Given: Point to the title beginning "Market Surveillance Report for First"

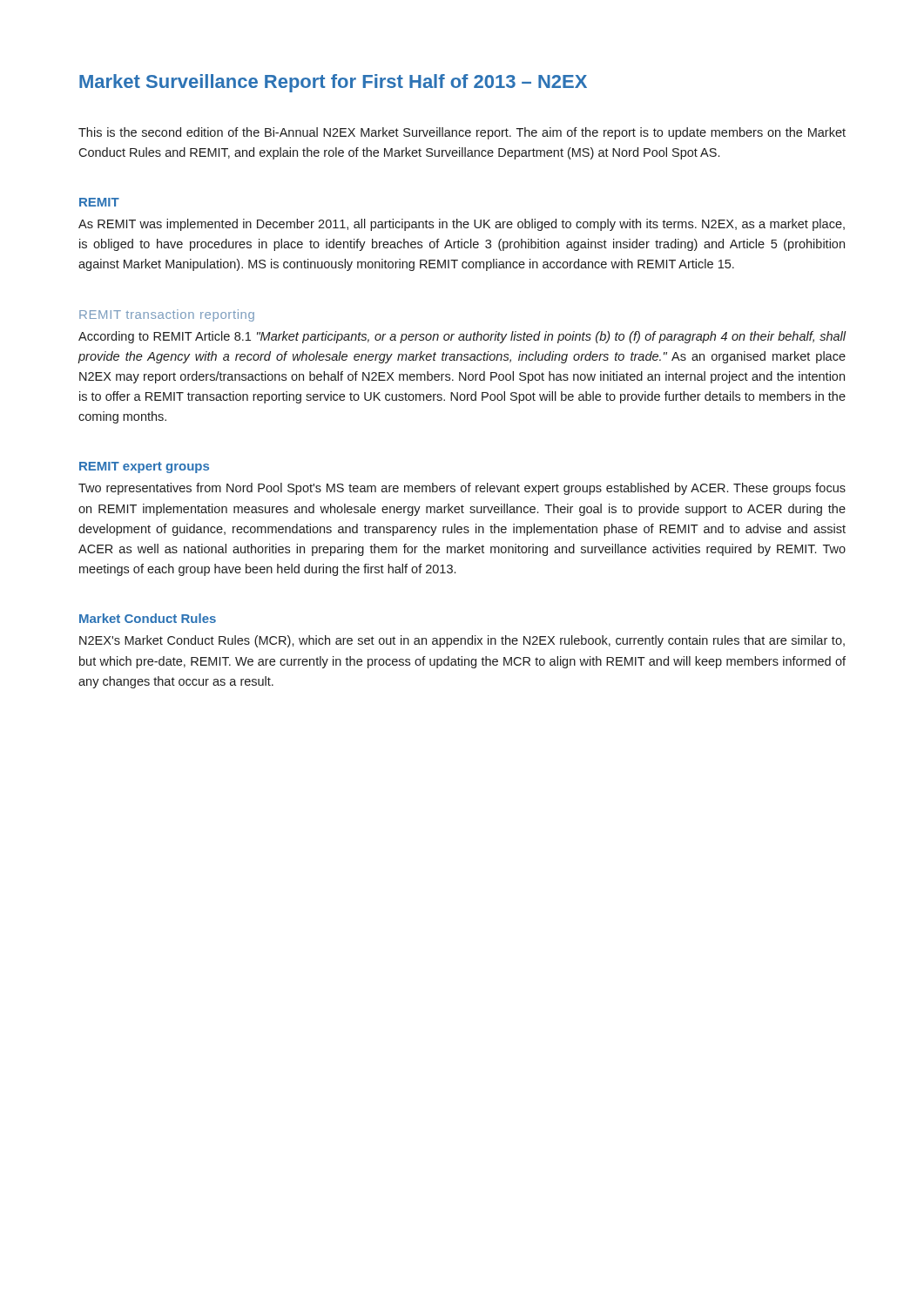Looking at the screenshot, I should [333, 81].
